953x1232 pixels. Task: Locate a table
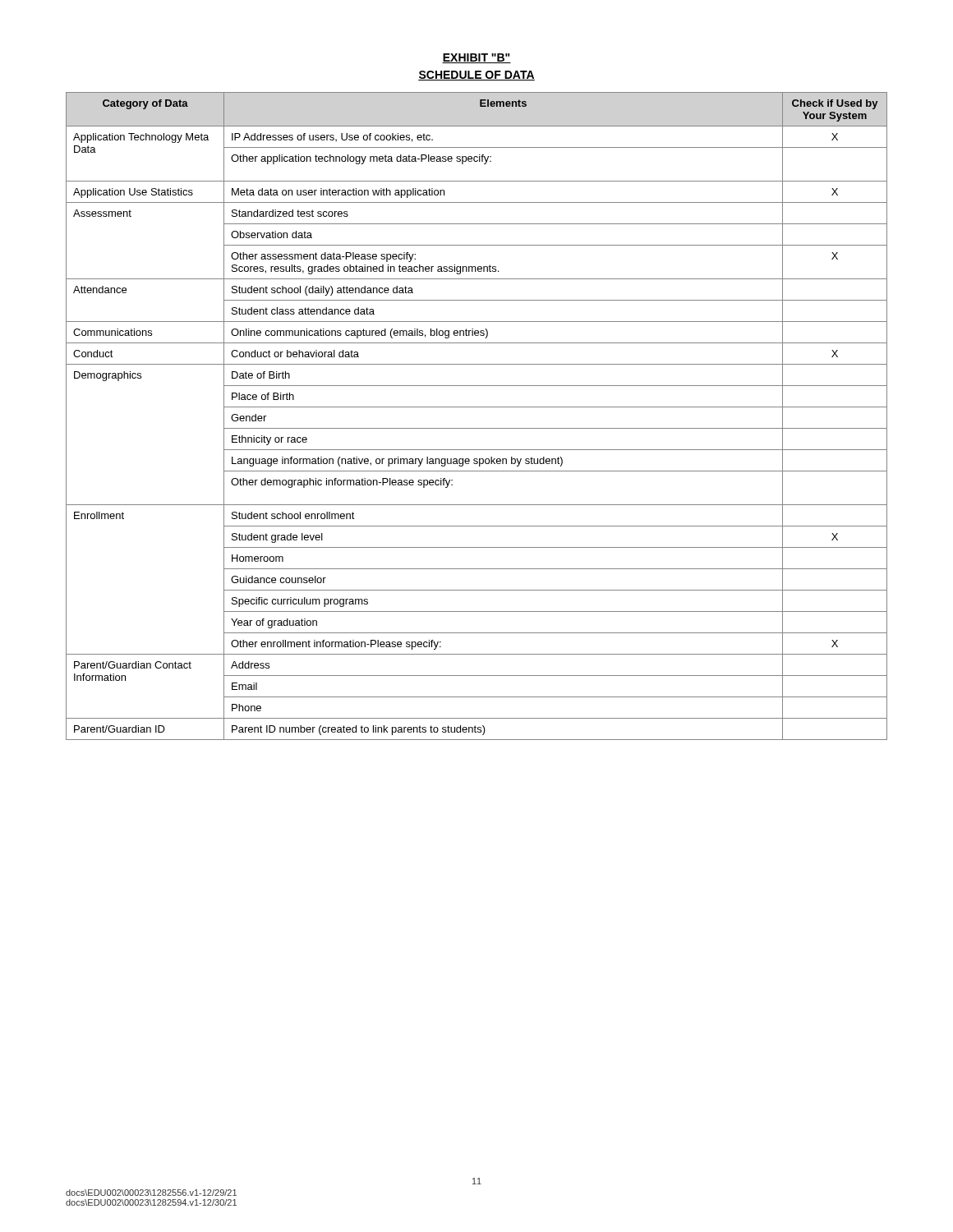476,416
